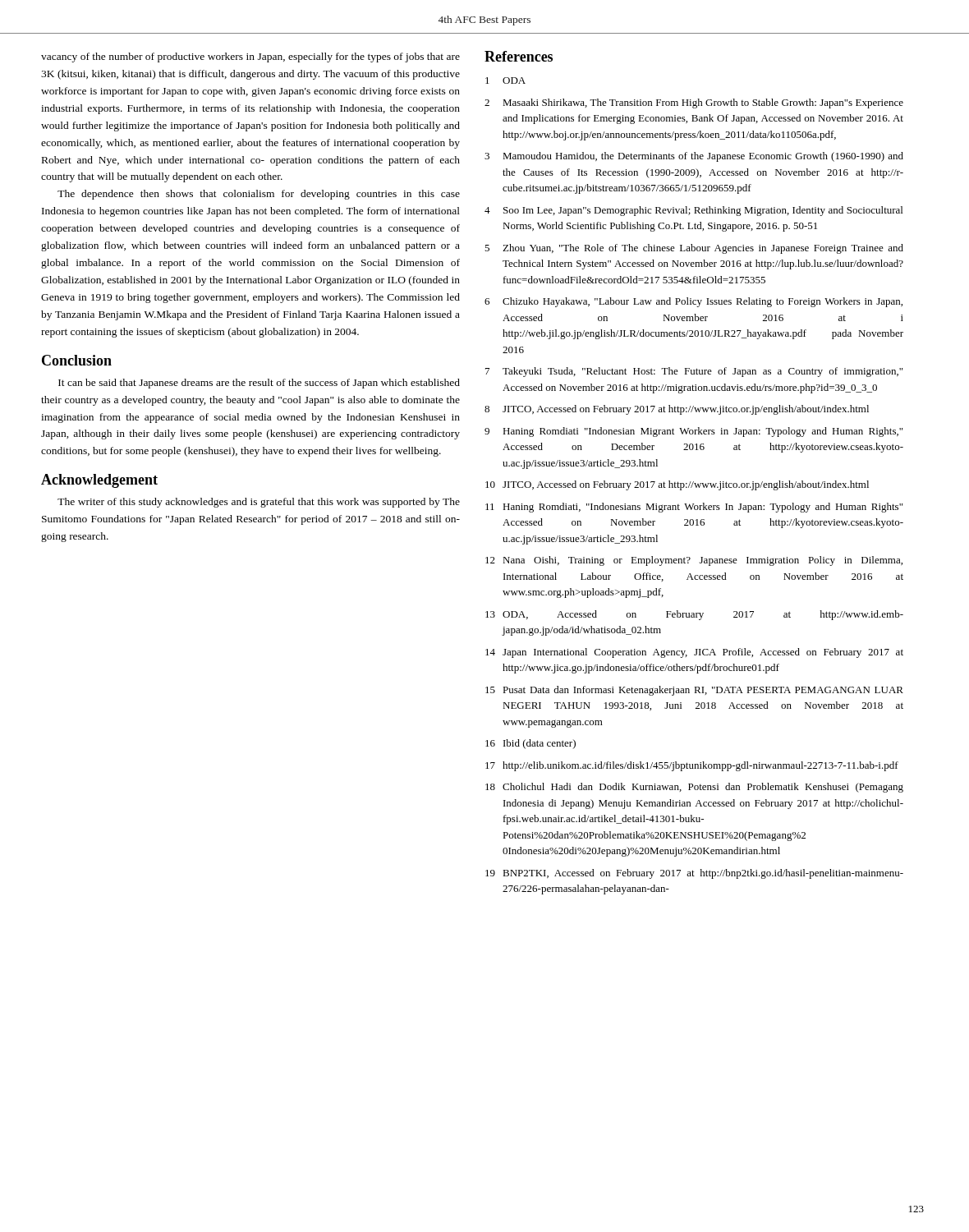The height and width of the screenshot is (1232, 969).
Task: Find the region starting "vacancy of the number of productive workers"
Action: (x=250, y=194)
